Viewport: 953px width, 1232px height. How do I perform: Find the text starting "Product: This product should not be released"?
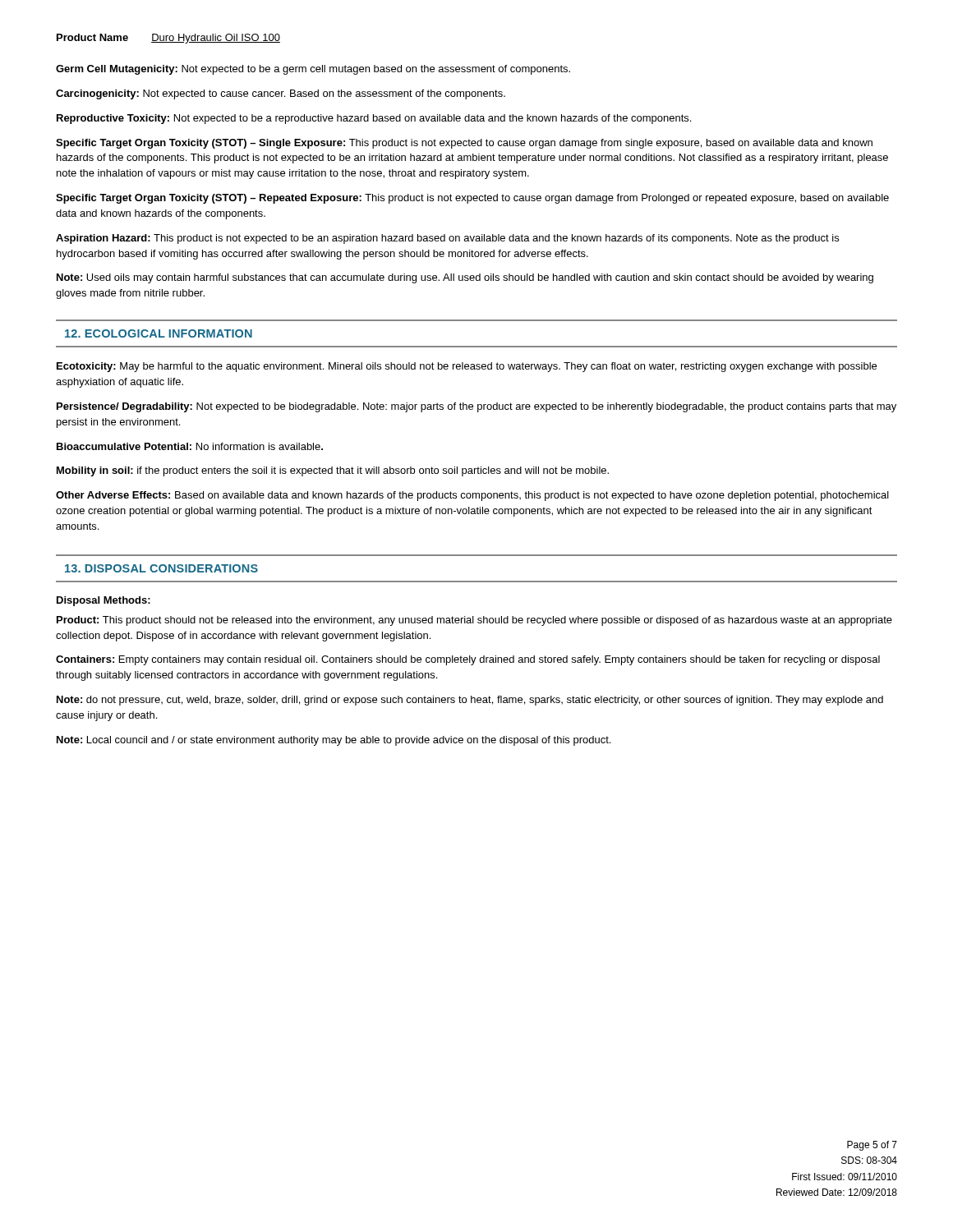pos(474,627)
